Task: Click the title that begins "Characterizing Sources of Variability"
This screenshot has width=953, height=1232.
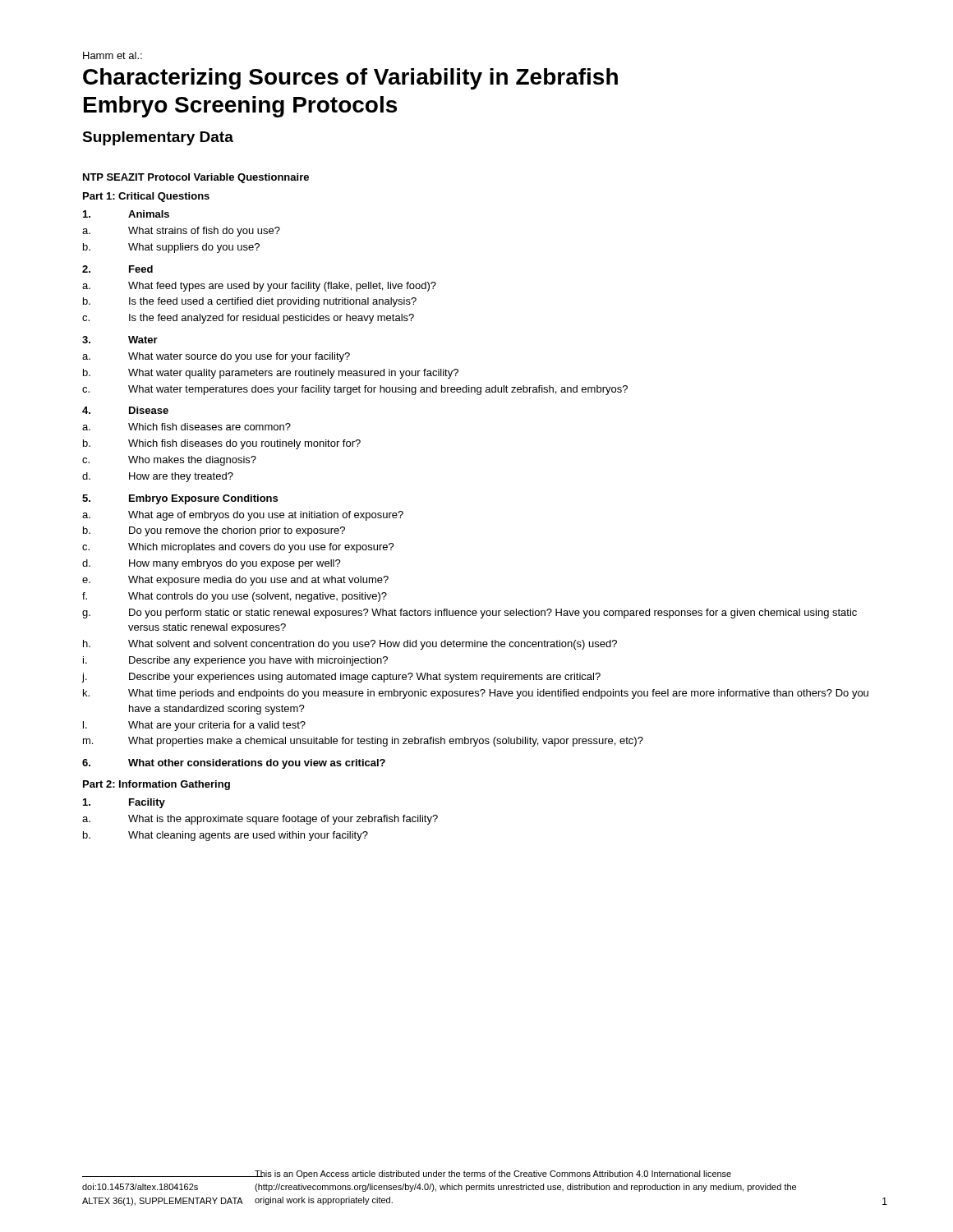Action: click(351, 91)
